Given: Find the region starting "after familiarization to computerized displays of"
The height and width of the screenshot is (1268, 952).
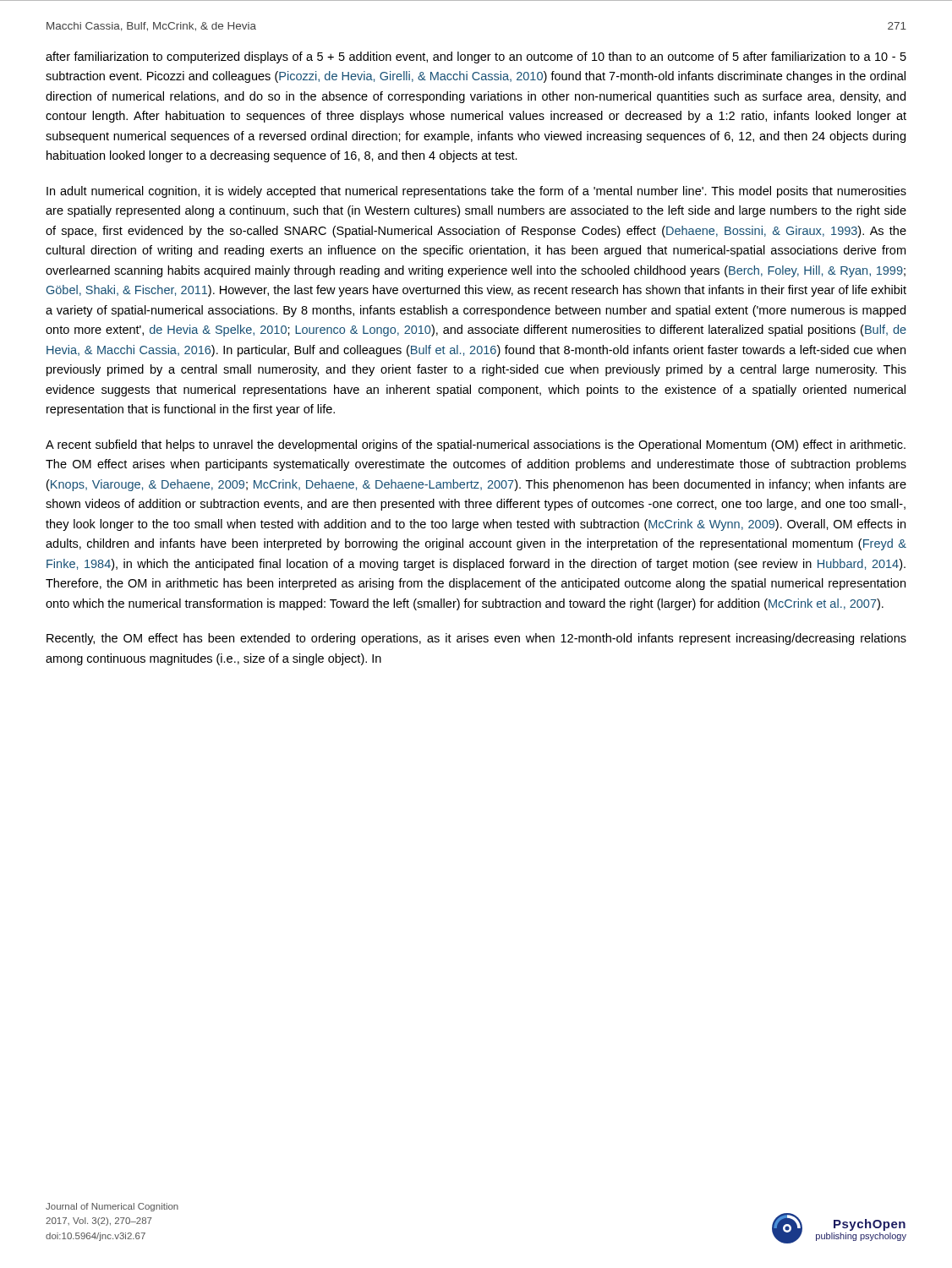Looking at the screenshot, I should 476,106.
